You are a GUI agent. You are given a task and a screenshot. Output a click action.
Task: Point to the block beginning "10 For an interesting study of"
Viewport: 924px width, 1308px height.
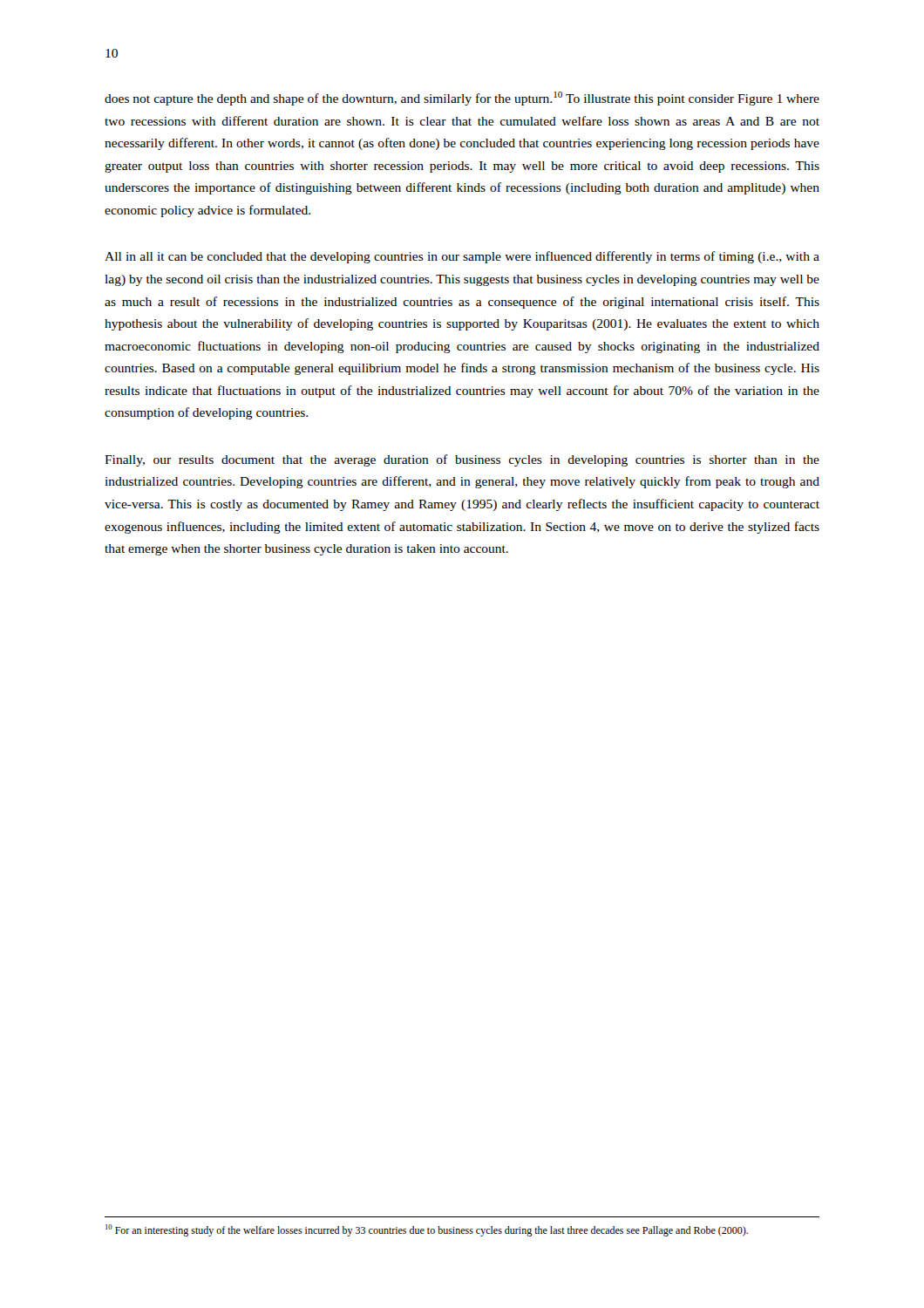tap(427, 1230)
